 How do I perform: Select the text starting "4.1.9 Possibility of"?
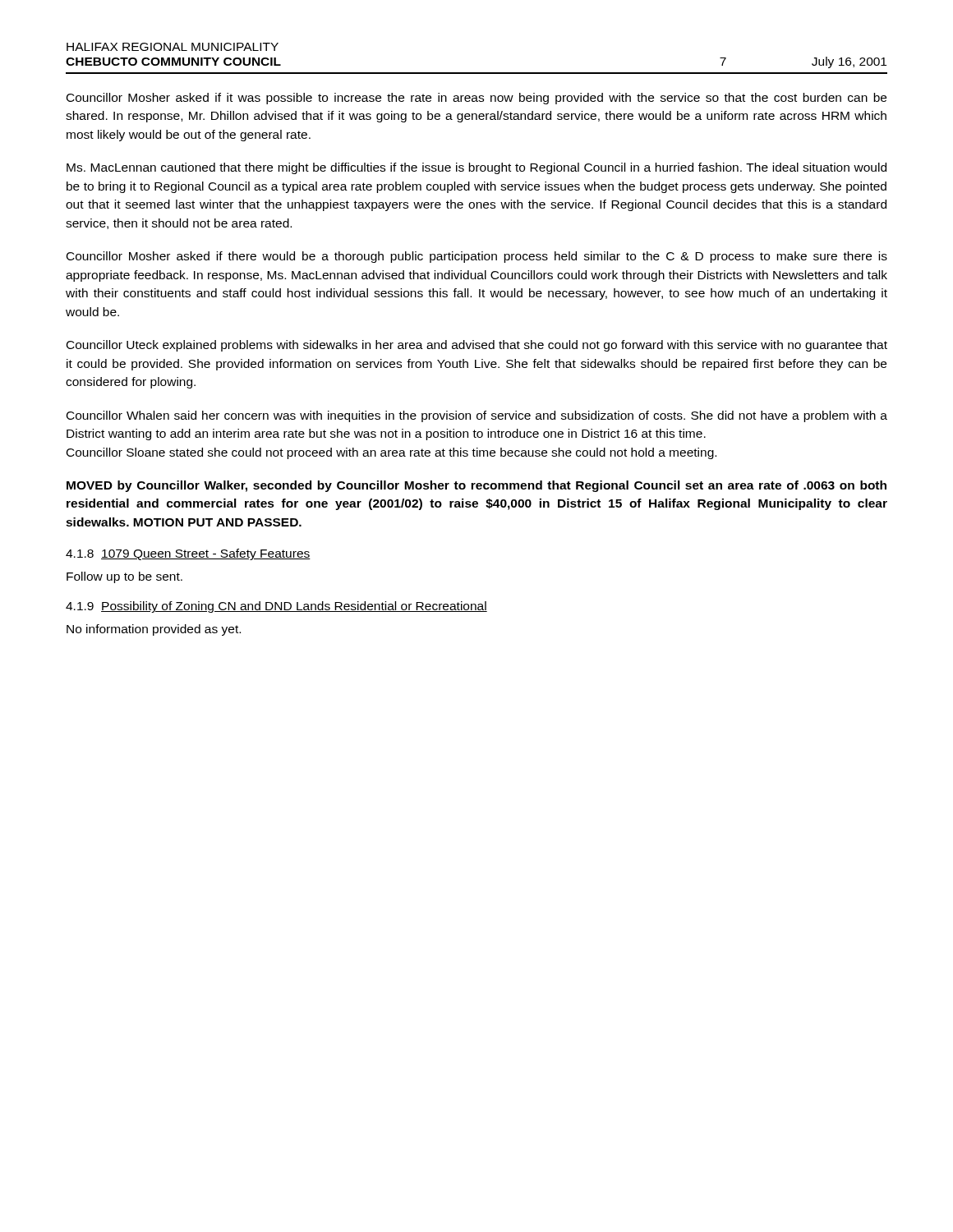(276, 606)
